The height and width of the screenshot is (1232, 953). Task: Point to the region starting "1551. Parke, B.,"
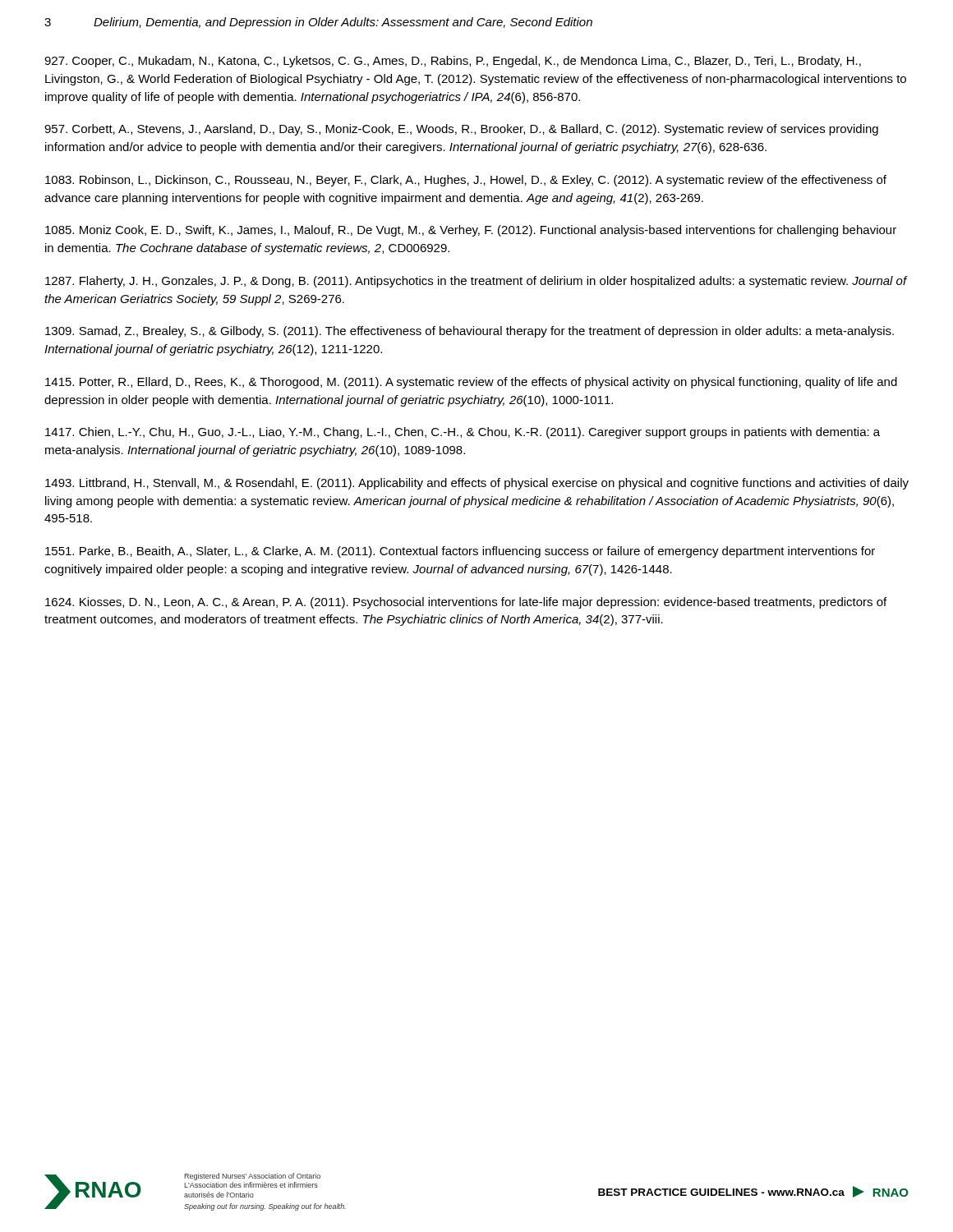[x=460, y=560]
